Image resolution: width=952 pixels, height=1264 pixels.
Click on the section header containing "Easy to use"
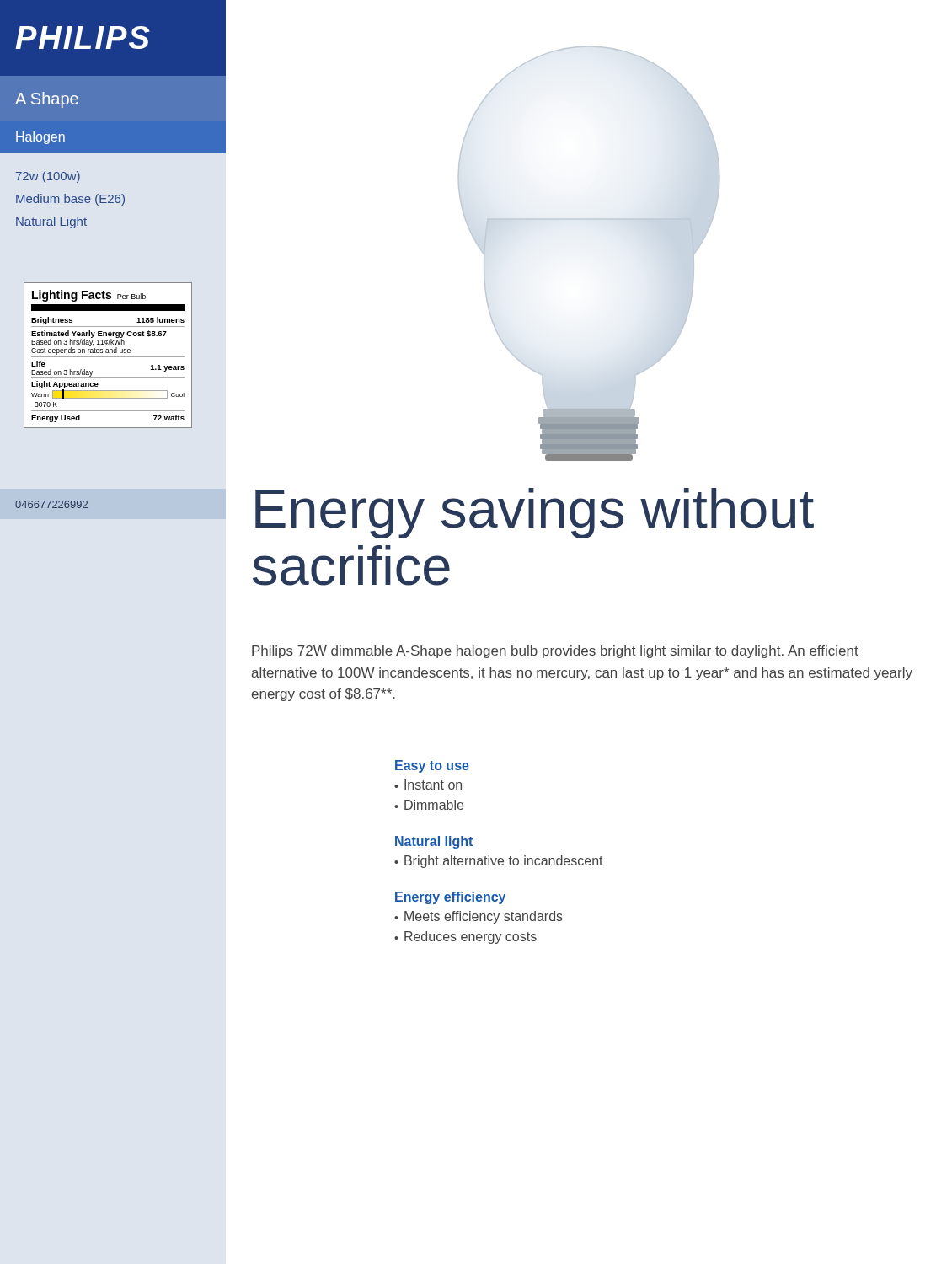432,766
